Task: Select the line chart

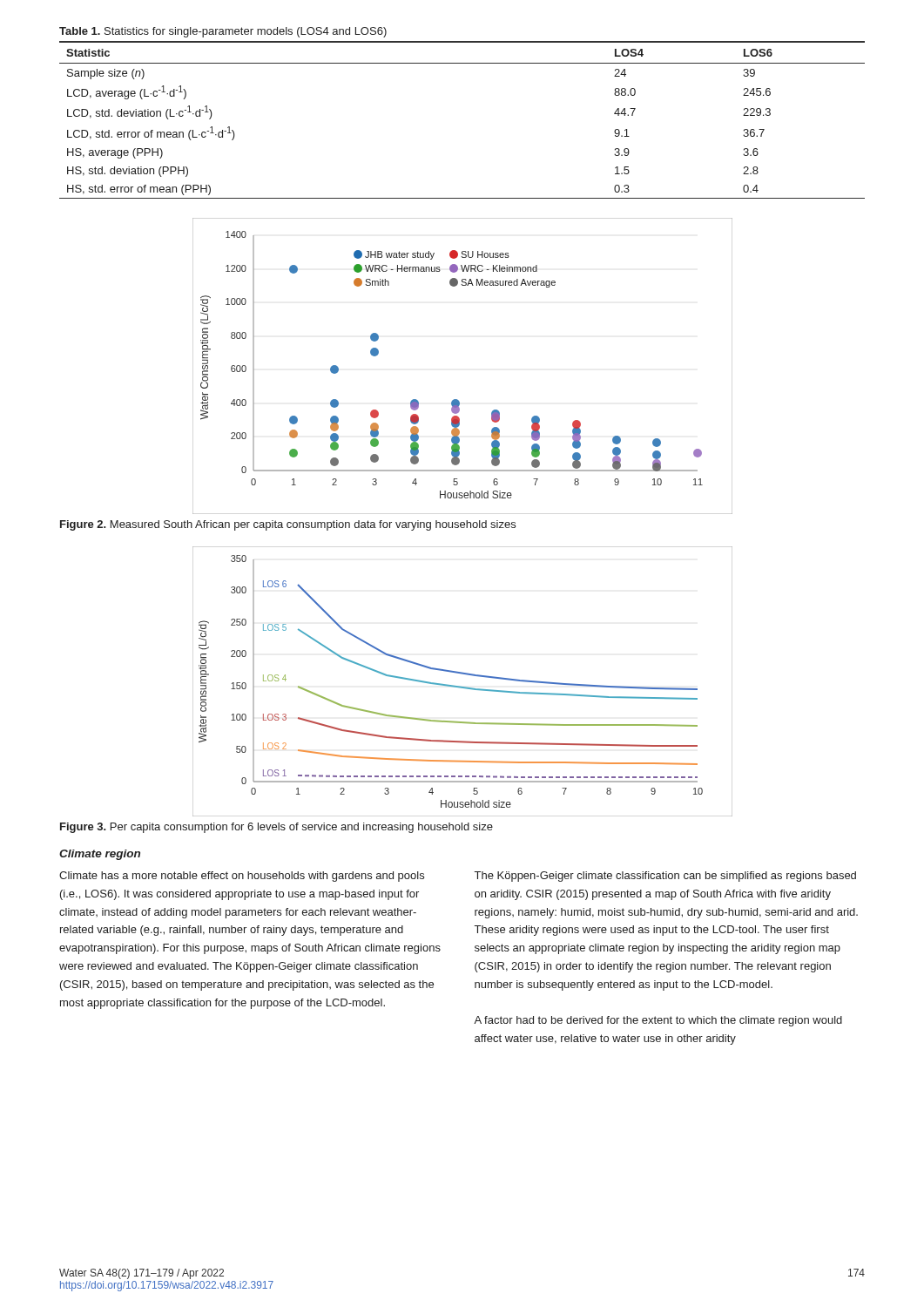Action: (462, 681)
